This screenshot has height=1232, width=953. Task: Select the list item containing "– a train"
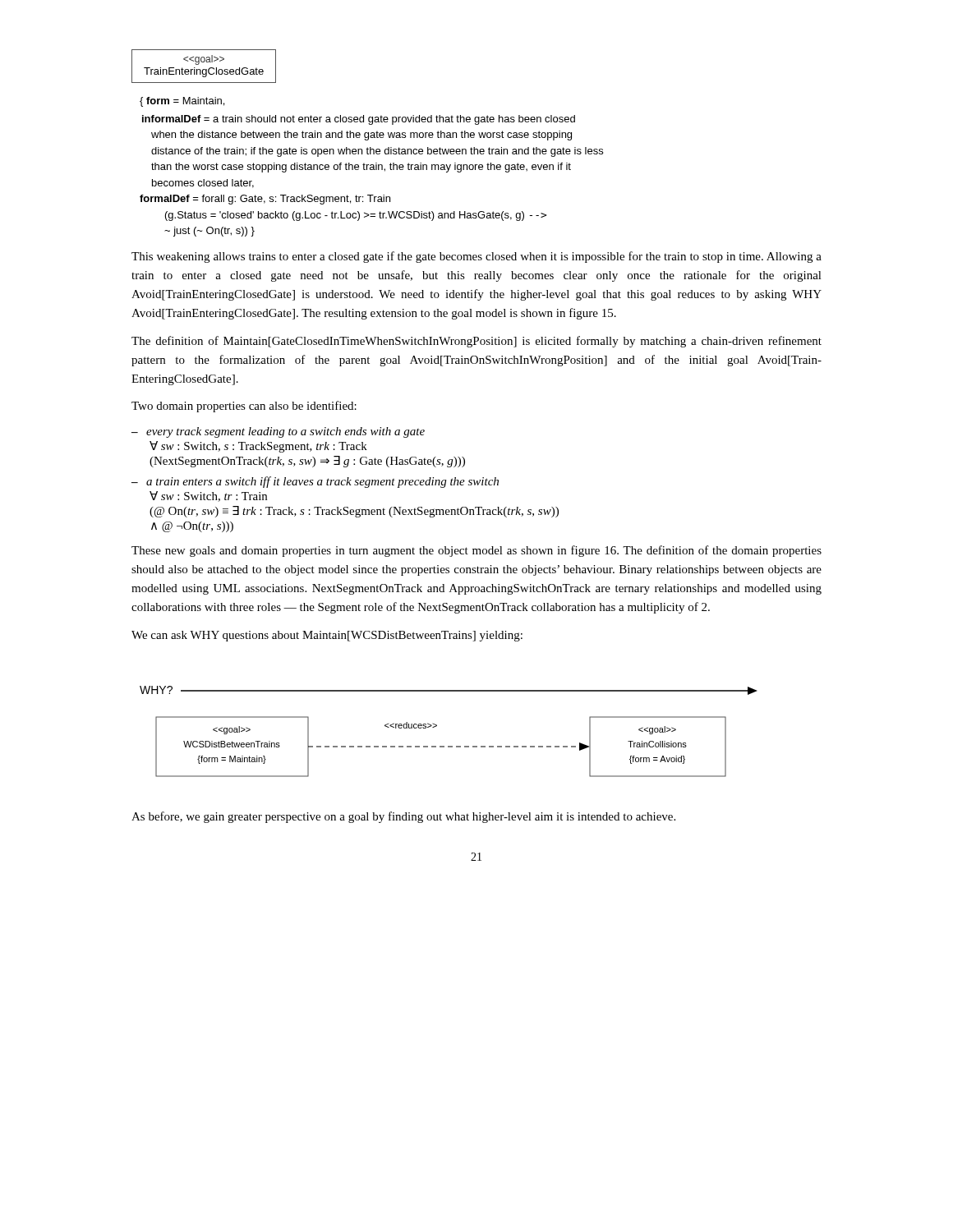click(476, 503)
